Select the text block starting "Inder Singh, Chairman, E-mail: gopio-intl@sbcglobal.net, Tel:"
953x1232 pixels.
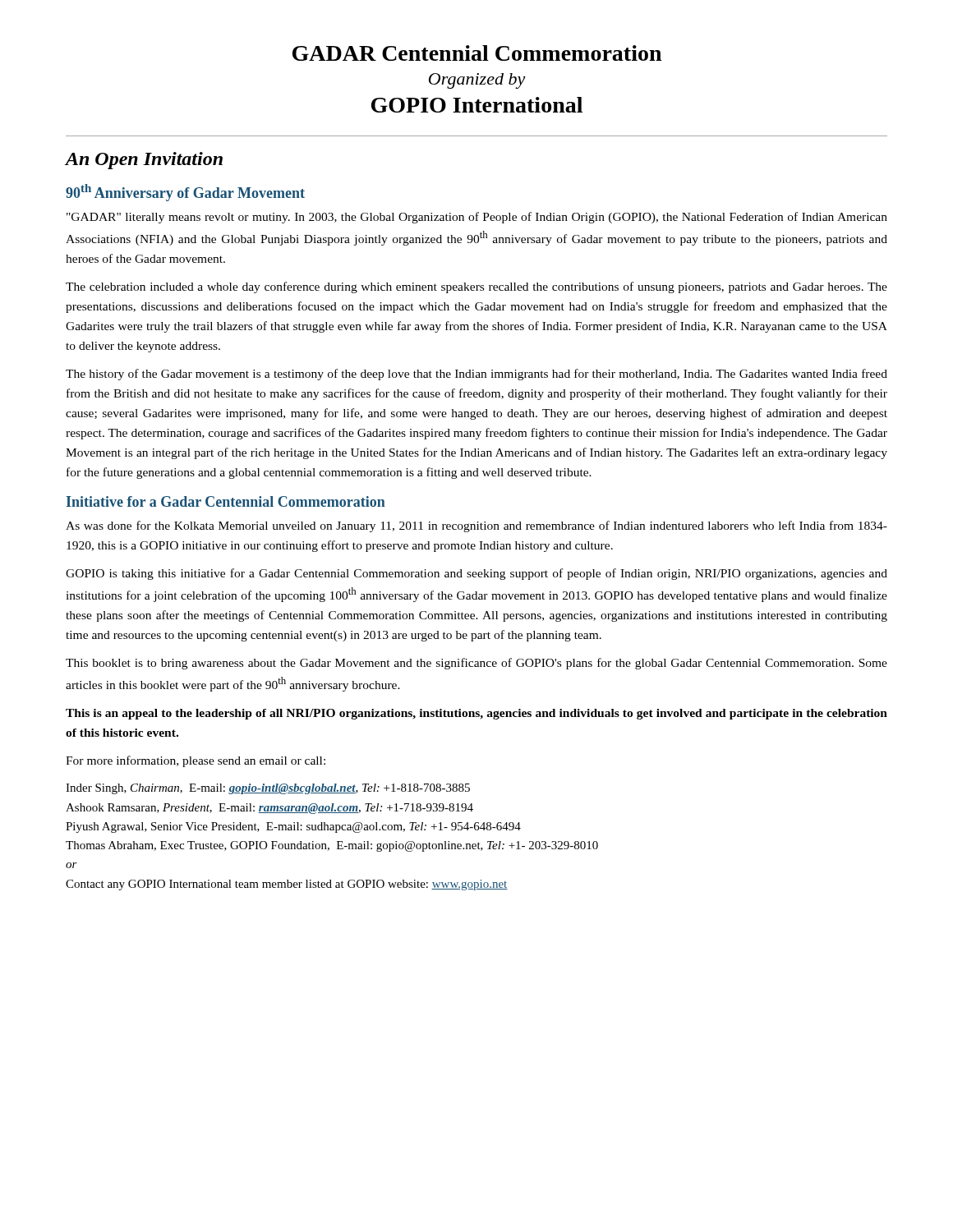click(476, 836)
